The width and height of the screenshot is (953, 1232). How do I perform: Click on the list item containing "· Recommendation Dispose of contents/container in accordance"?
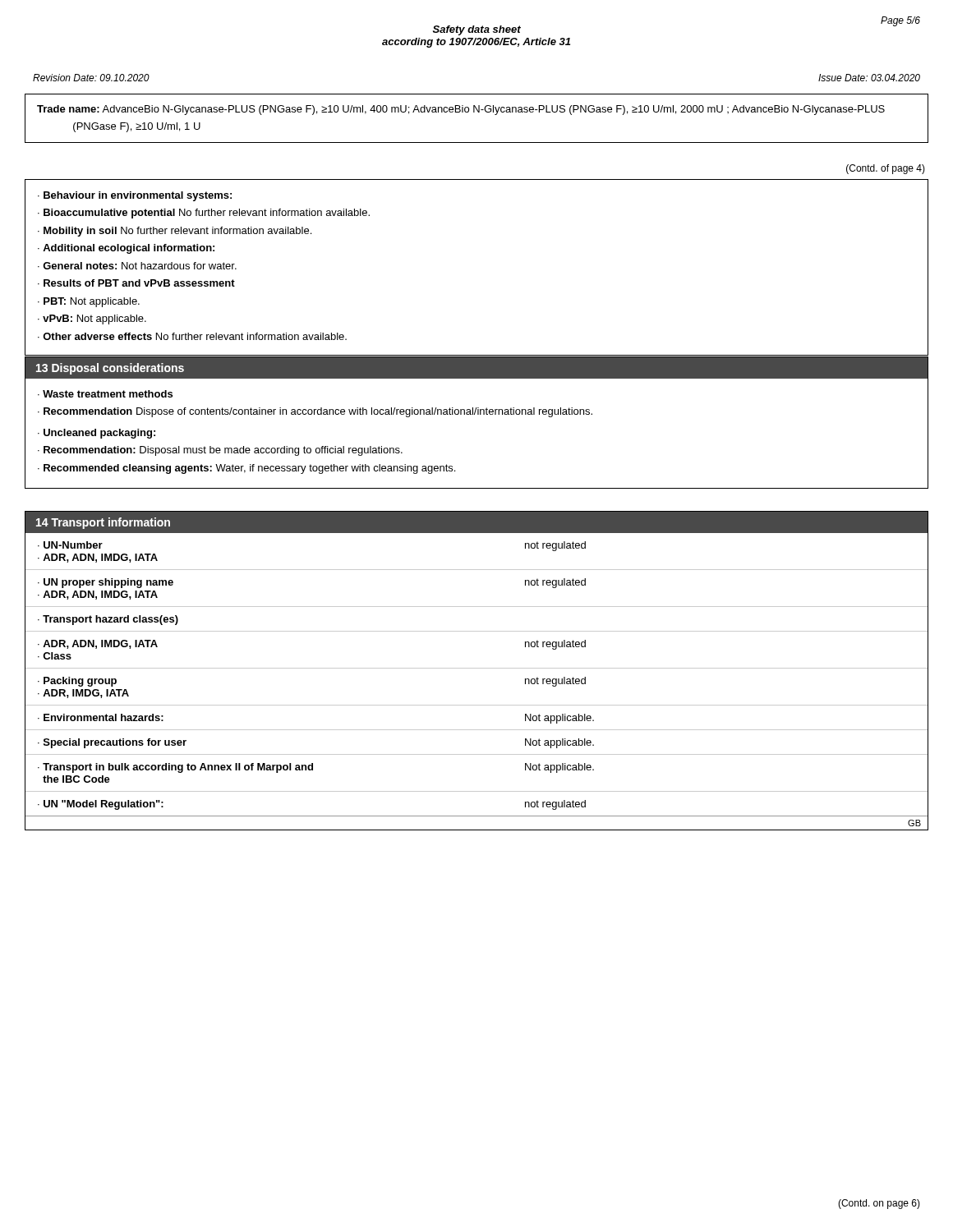point(315,411)
